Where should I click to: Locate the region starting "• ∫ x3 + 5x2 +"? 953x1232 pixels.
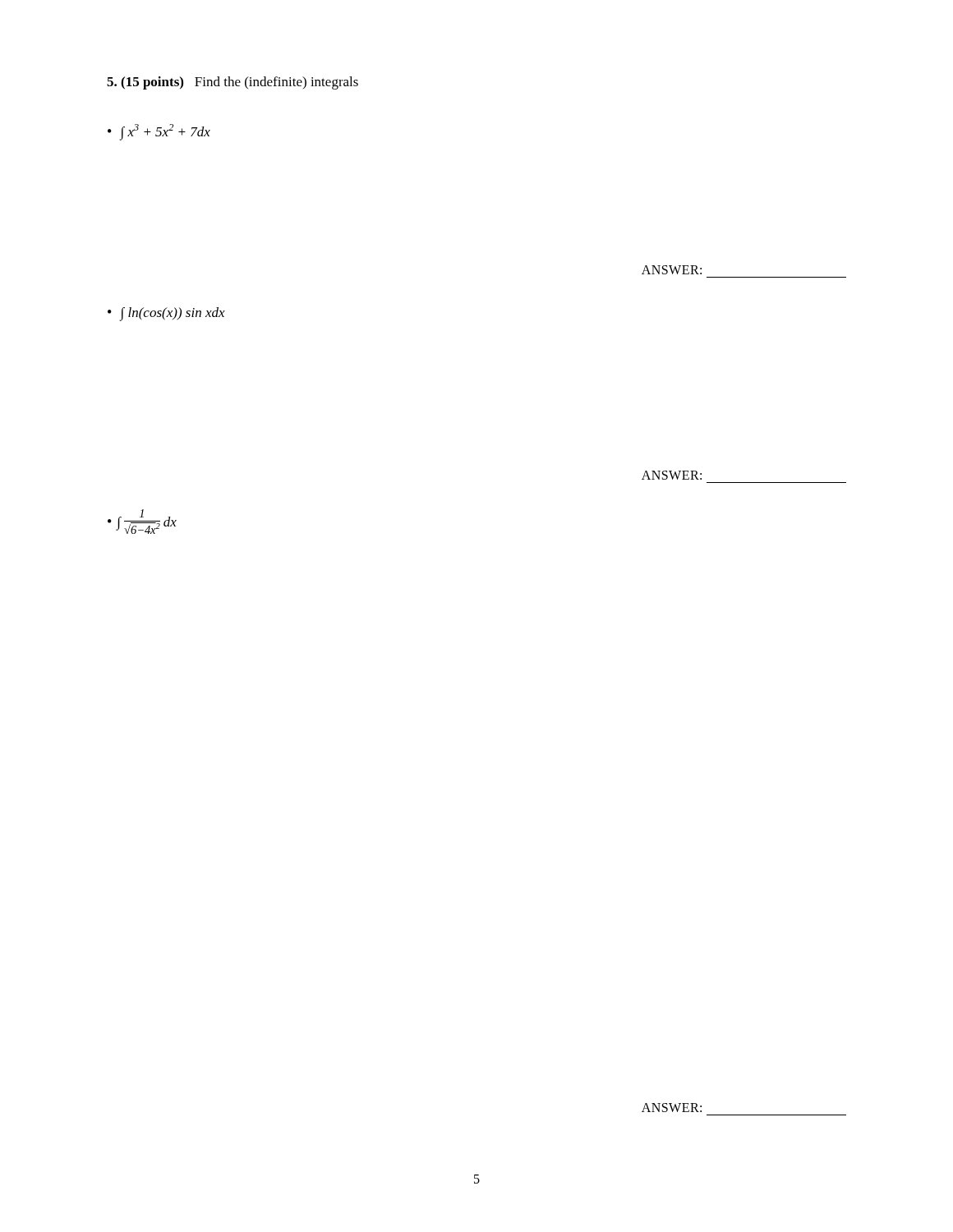click(x=158, y=130)
